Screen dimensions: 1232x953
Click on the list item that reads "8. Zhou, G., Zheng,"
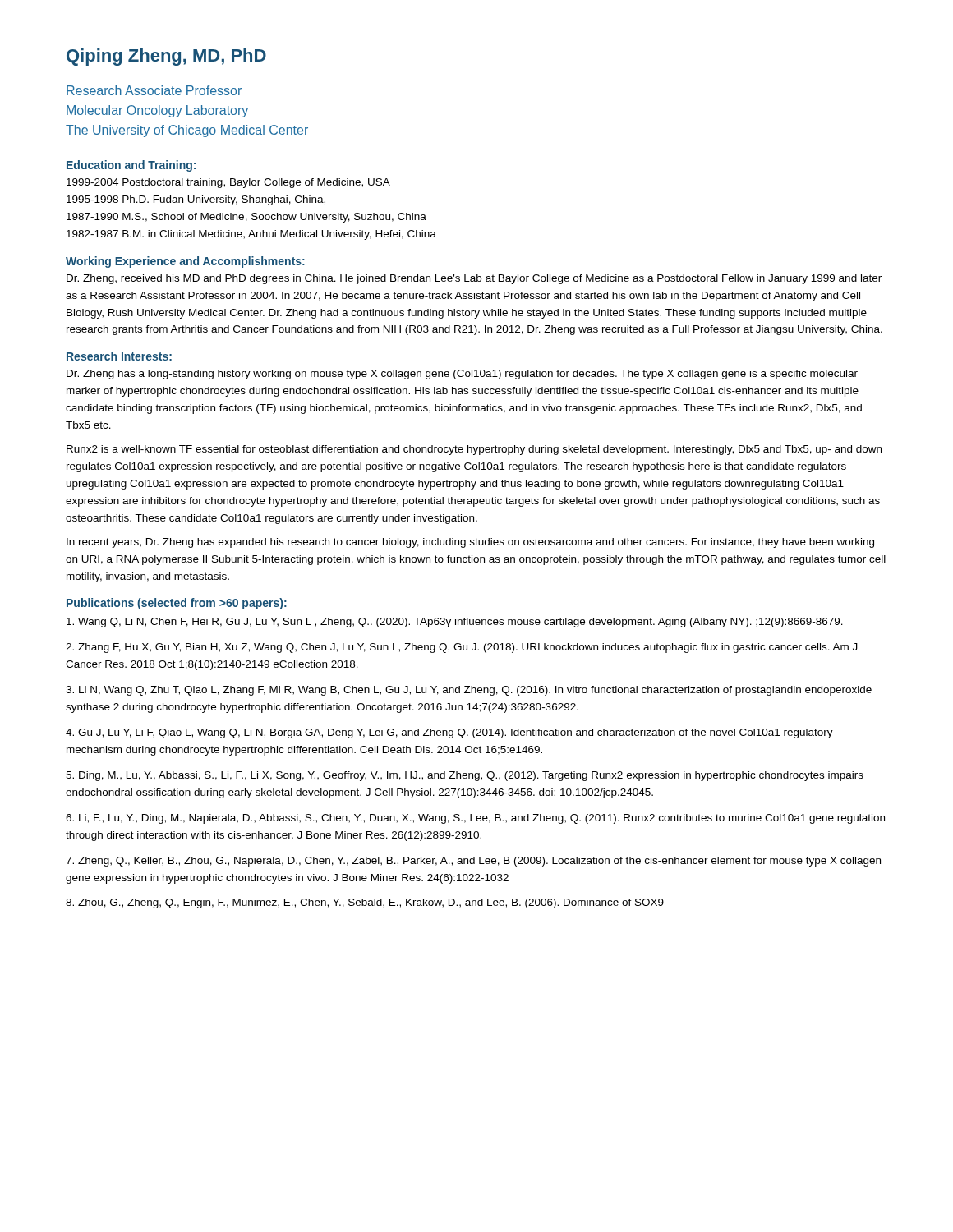365,903
